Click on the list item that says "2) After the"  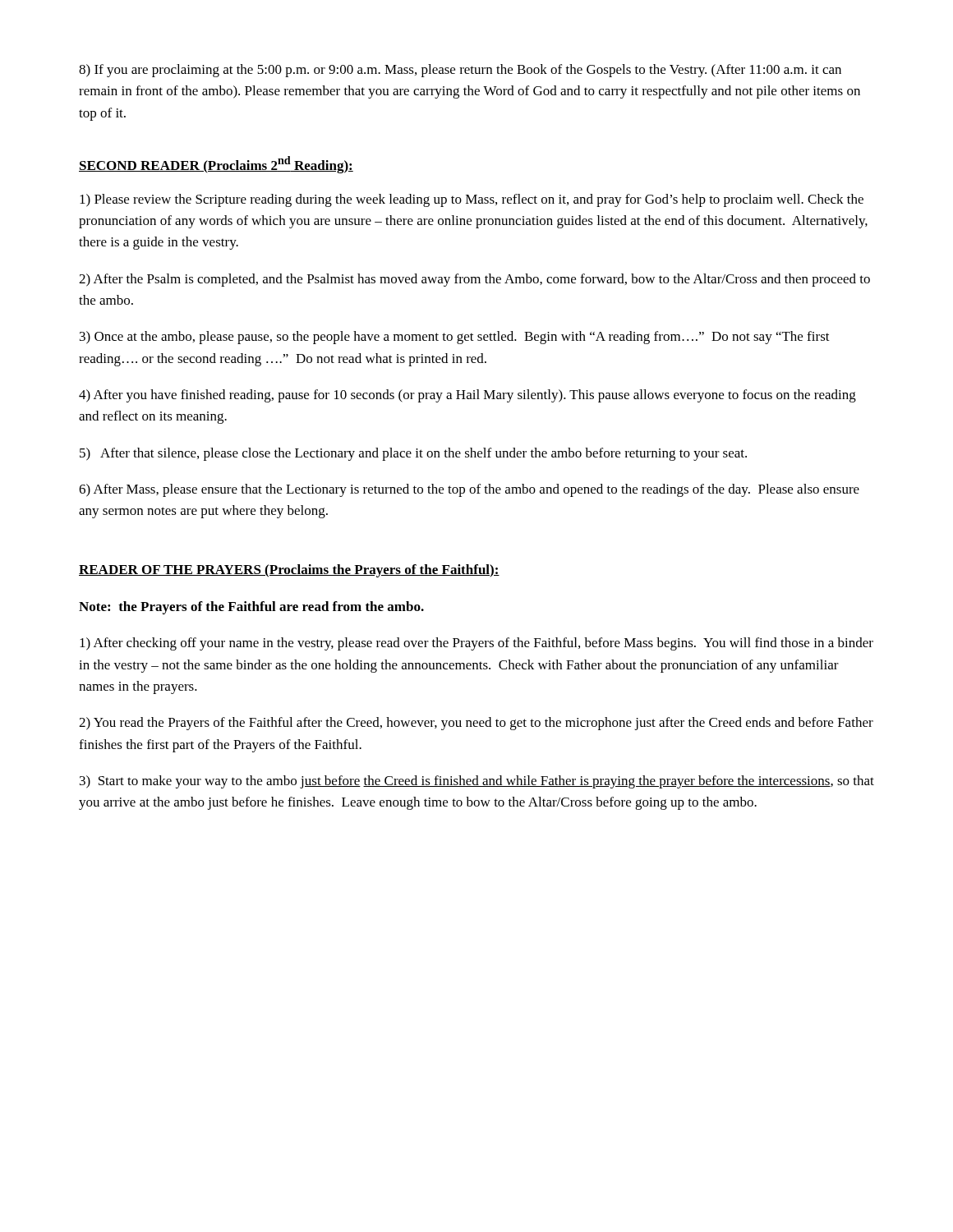[475, 289]
